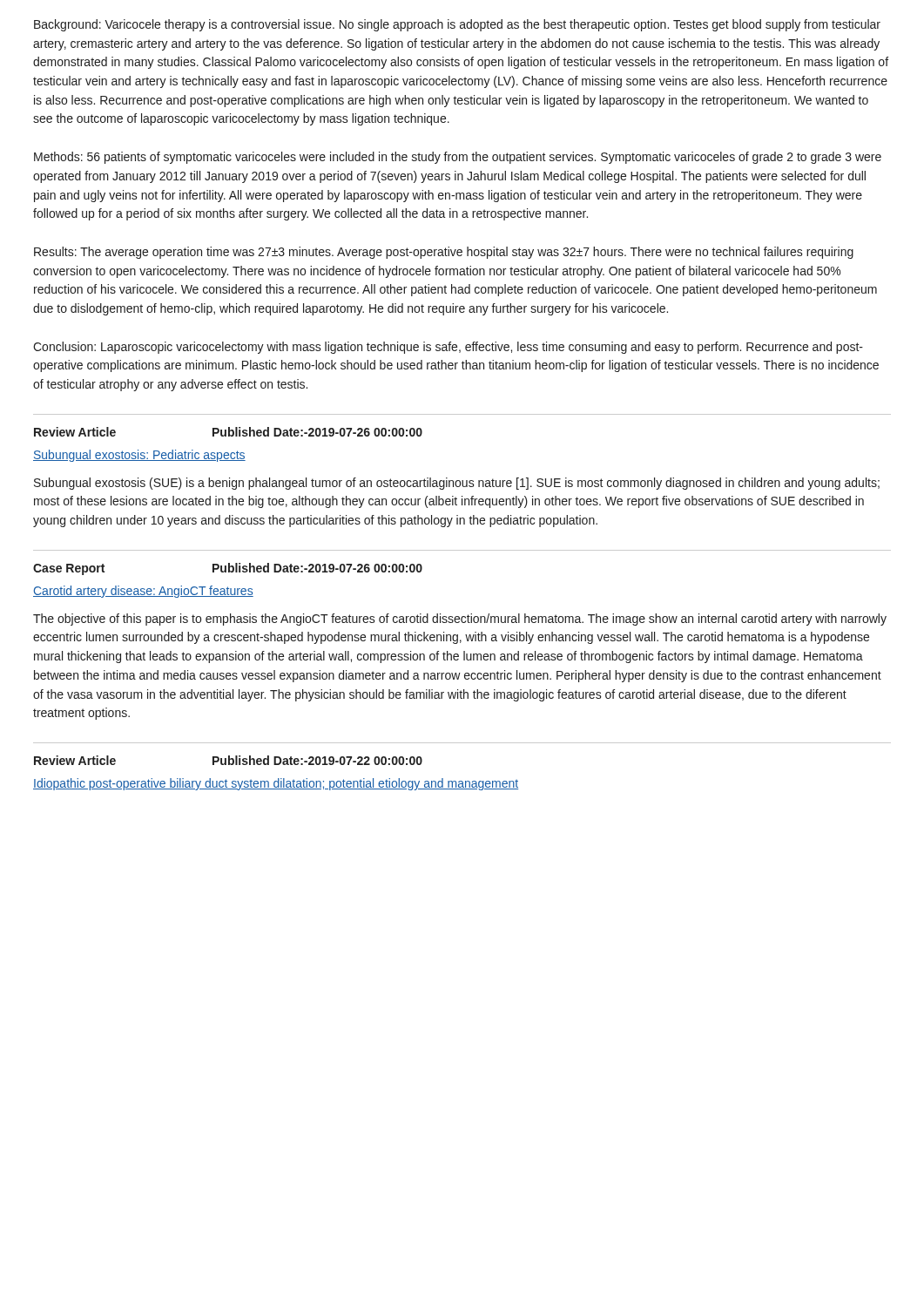Navigate to the block starting "Subungual exostosis (SUE) is a benign phalangeal tumor"
Image resolution: width=924 pixels, height=1307 pixels.
(457, 501)
